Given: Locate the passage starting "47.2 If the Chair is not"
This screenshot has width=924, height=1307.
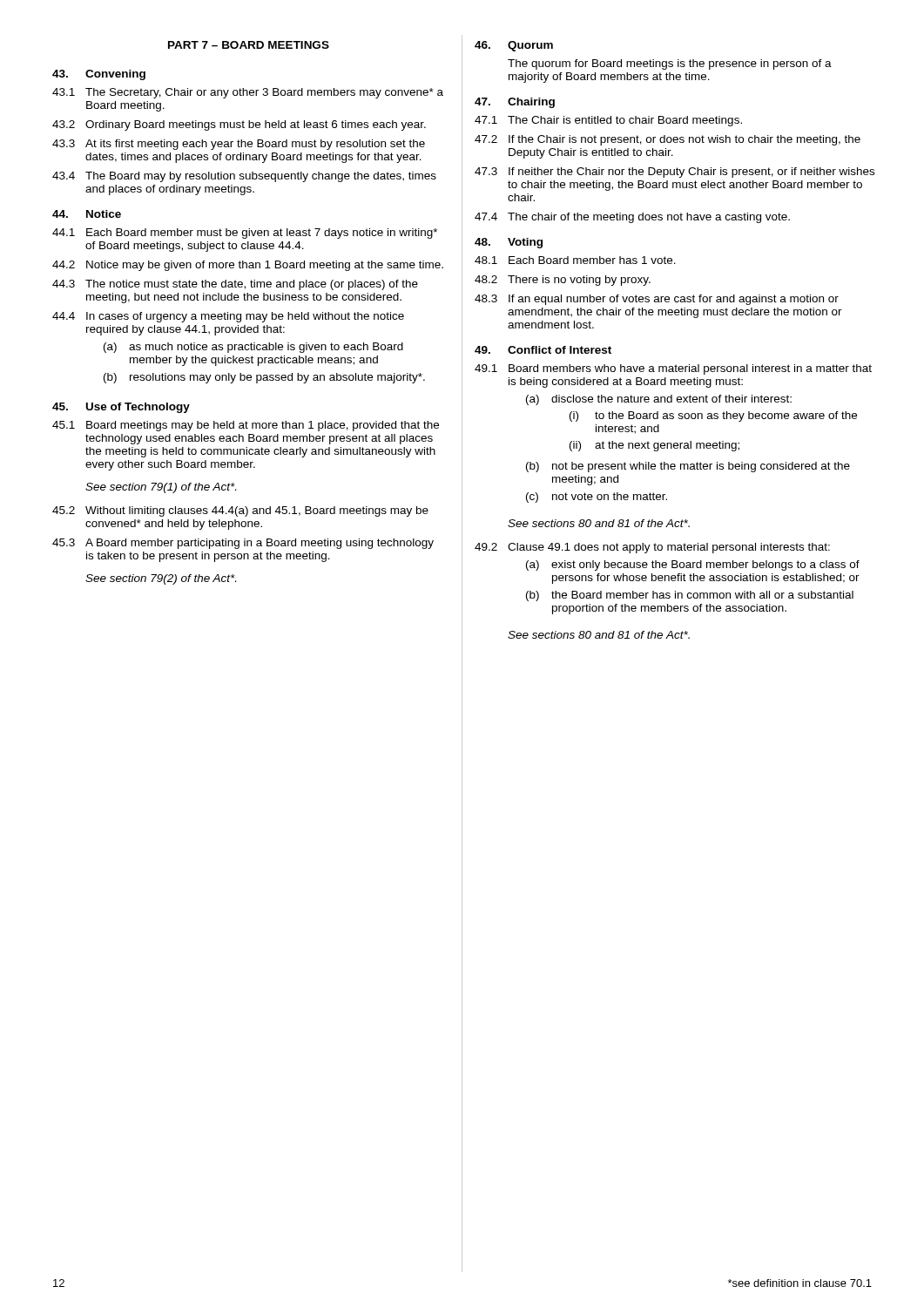Looking at the screenshot, I should coord(675,145).
